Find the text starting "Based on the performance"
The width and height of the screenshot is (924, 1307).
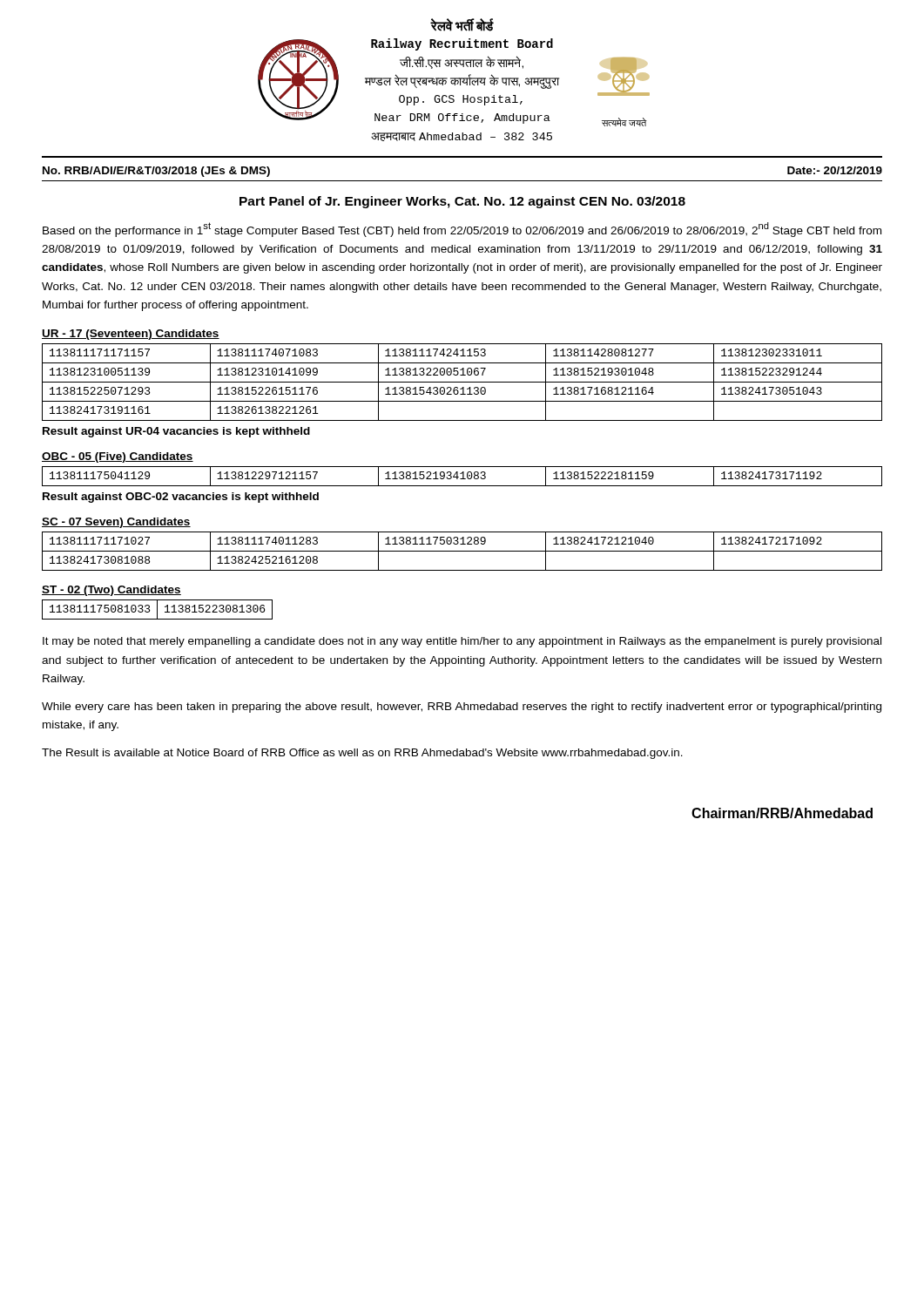(x=462, y=266)
